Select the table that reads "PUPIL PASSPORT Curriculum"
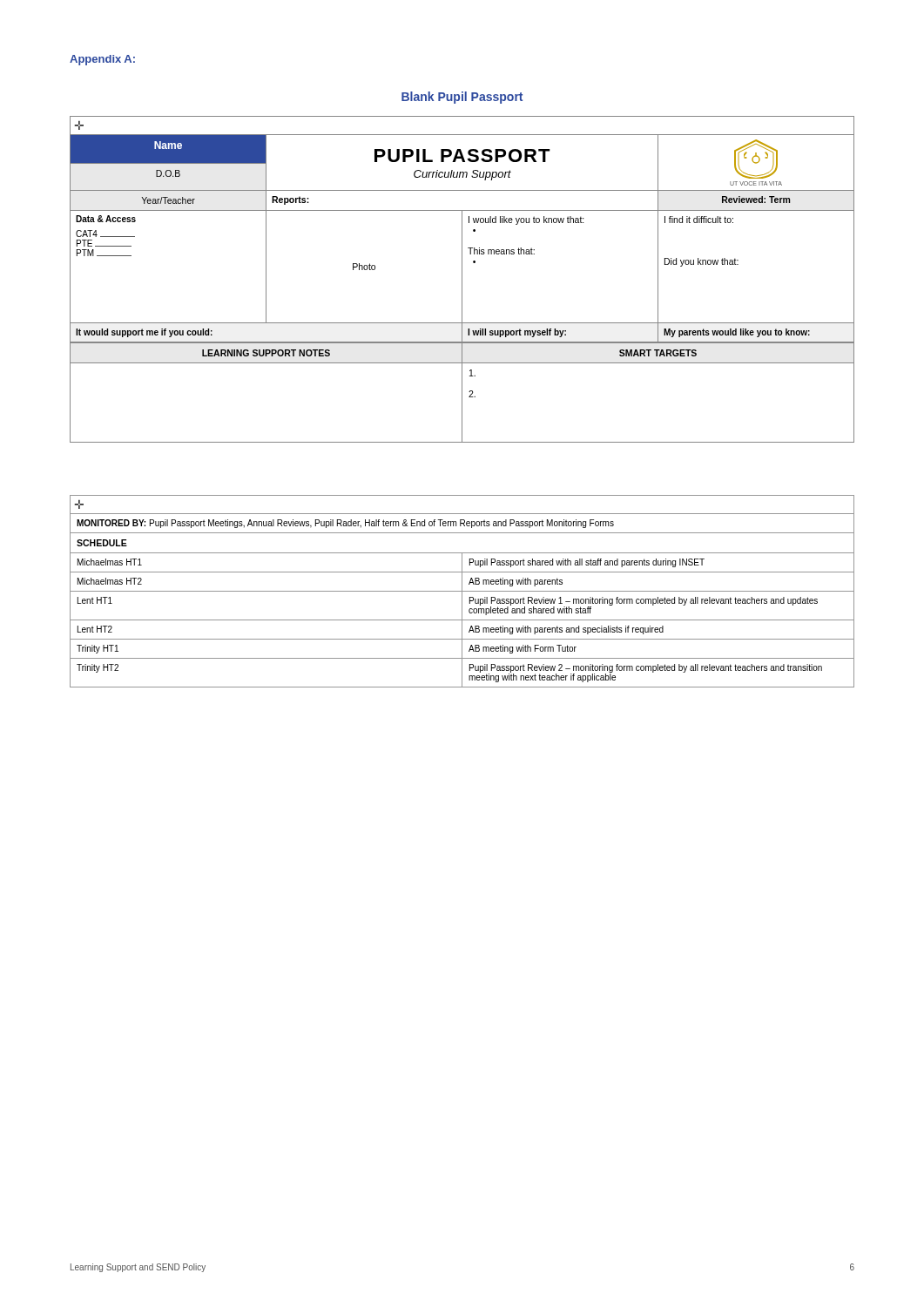924x1307 pixels. (462, 229)
